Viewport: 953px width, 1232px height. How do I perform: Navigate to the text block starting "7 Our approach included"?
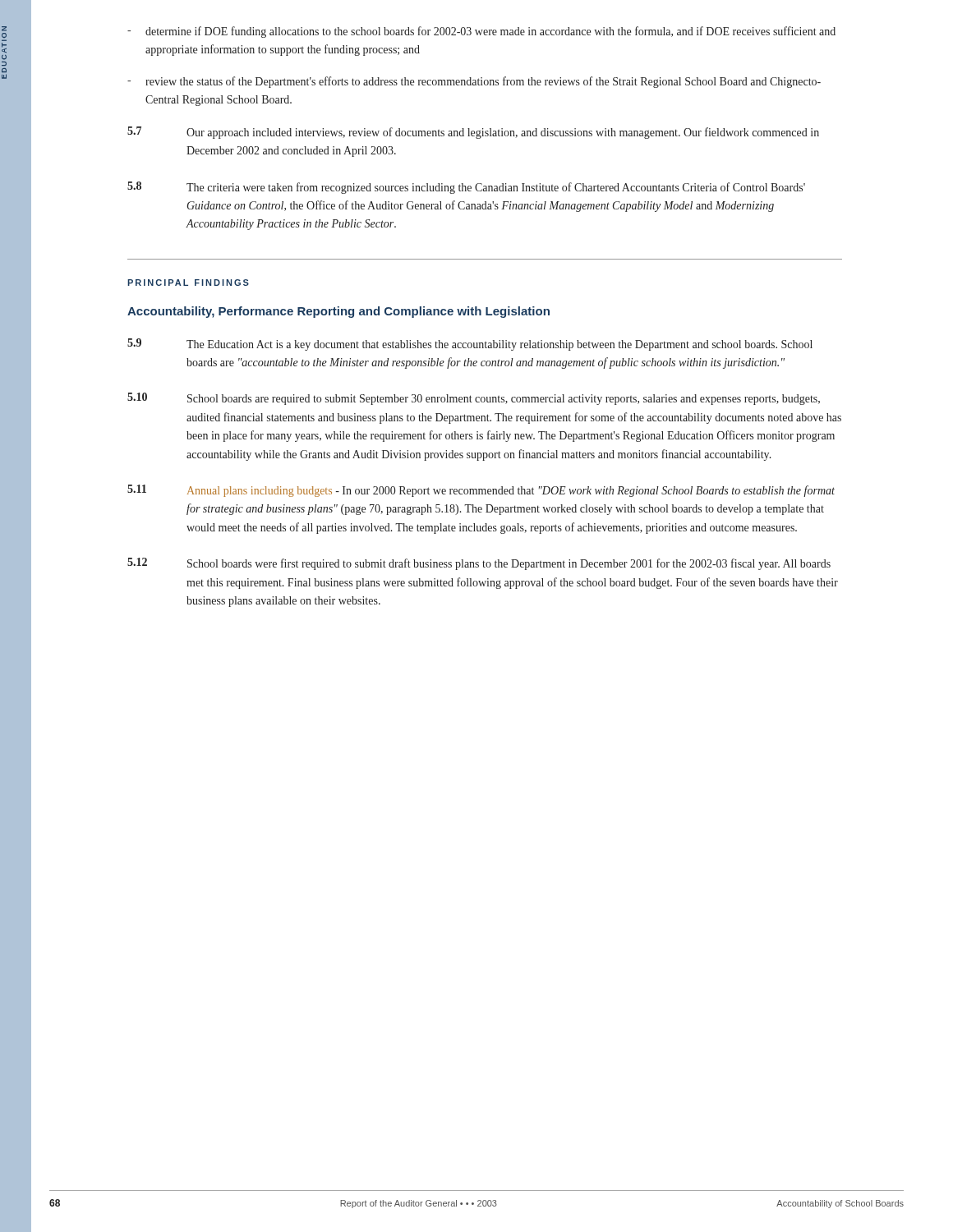tap(485, 142)
